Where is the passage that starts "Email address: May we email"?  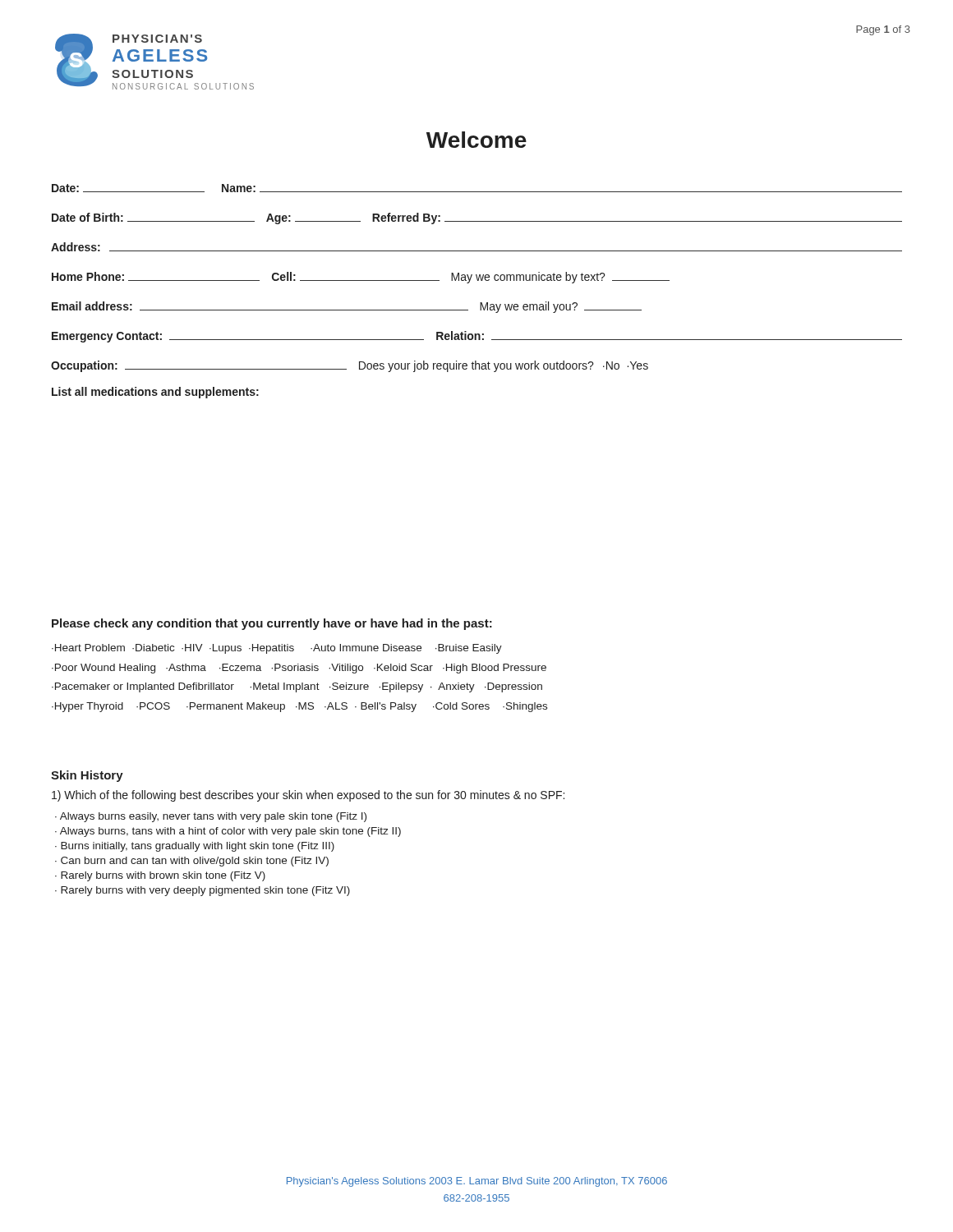[x=346, y=304]
